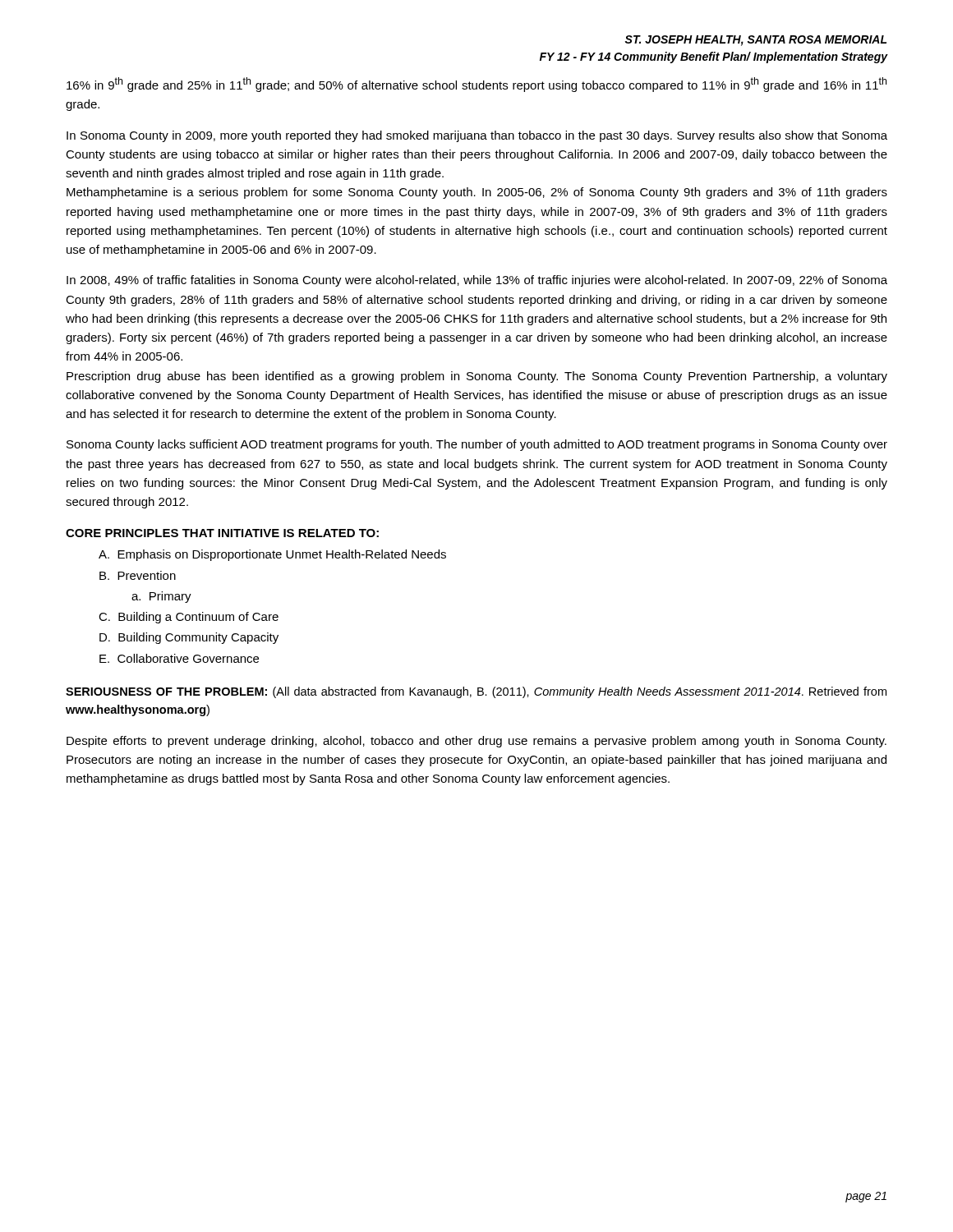Image resolution: width=953 pixels, height=1232 pixels.
Task: Navigate to the block starting "B. Prevention"
Action: (137, 575)
